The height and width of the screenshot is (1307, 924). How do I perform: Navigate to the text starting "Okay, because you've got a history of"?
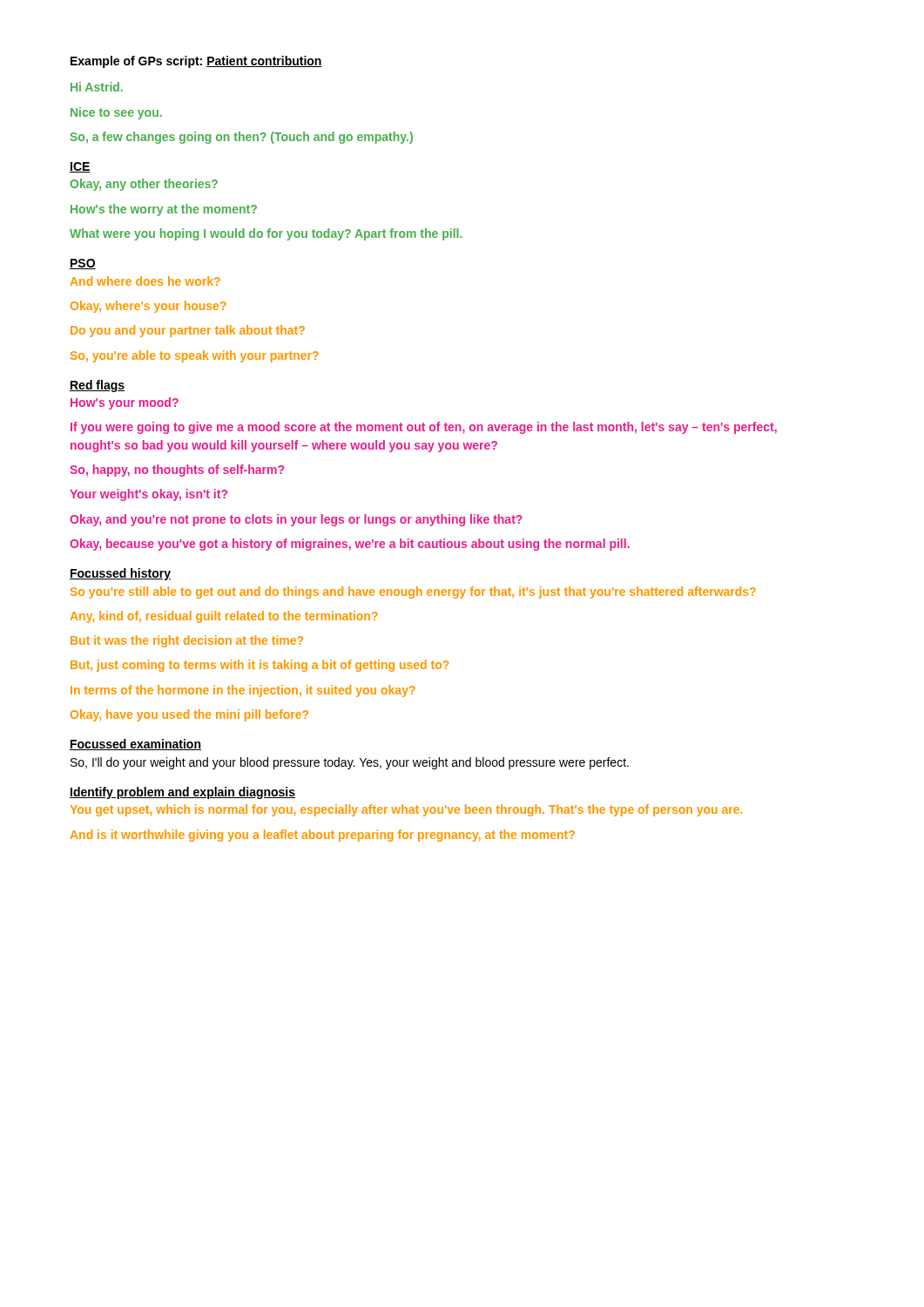pos(427,544)
